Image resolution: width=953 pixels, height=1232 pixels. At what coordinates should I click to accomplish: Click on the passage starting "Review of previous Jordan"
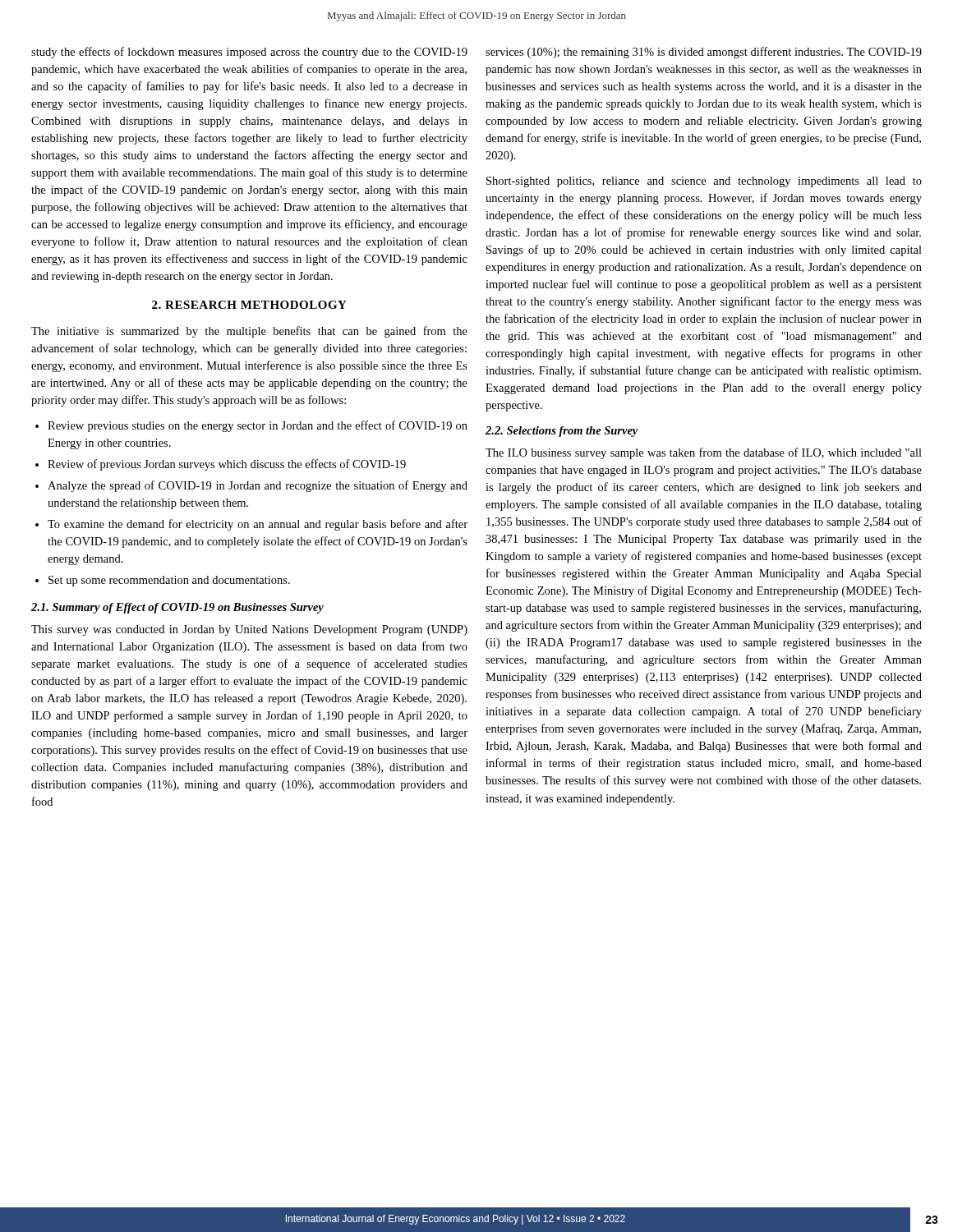[227, 464]
